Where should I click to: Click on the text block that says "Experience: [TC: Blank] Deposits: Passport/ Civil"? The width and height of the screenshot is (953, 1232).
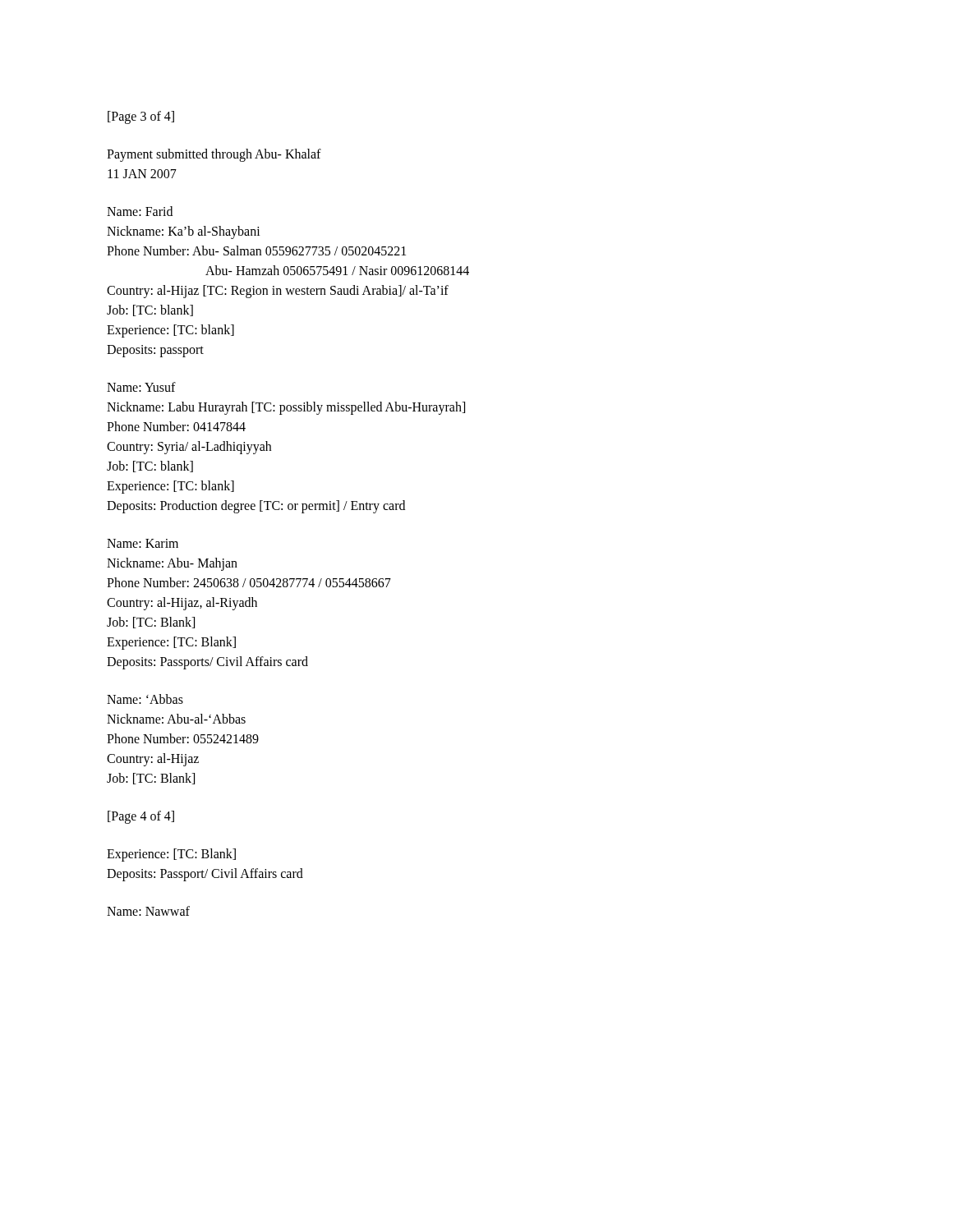click(x=171, y=855)
